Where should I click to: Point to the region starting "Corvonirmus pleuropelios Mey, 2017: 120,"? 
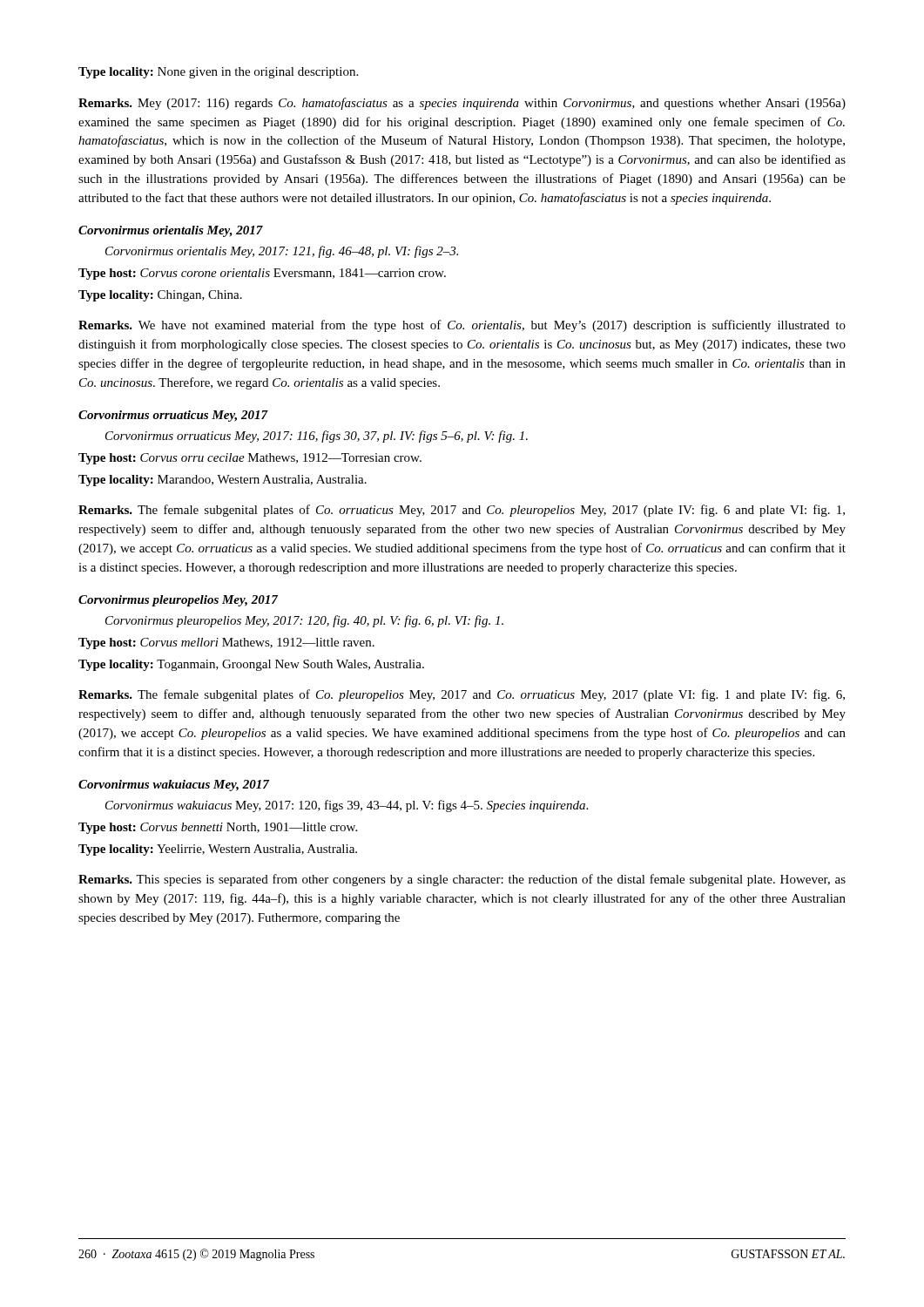click(x=305, y=620)
